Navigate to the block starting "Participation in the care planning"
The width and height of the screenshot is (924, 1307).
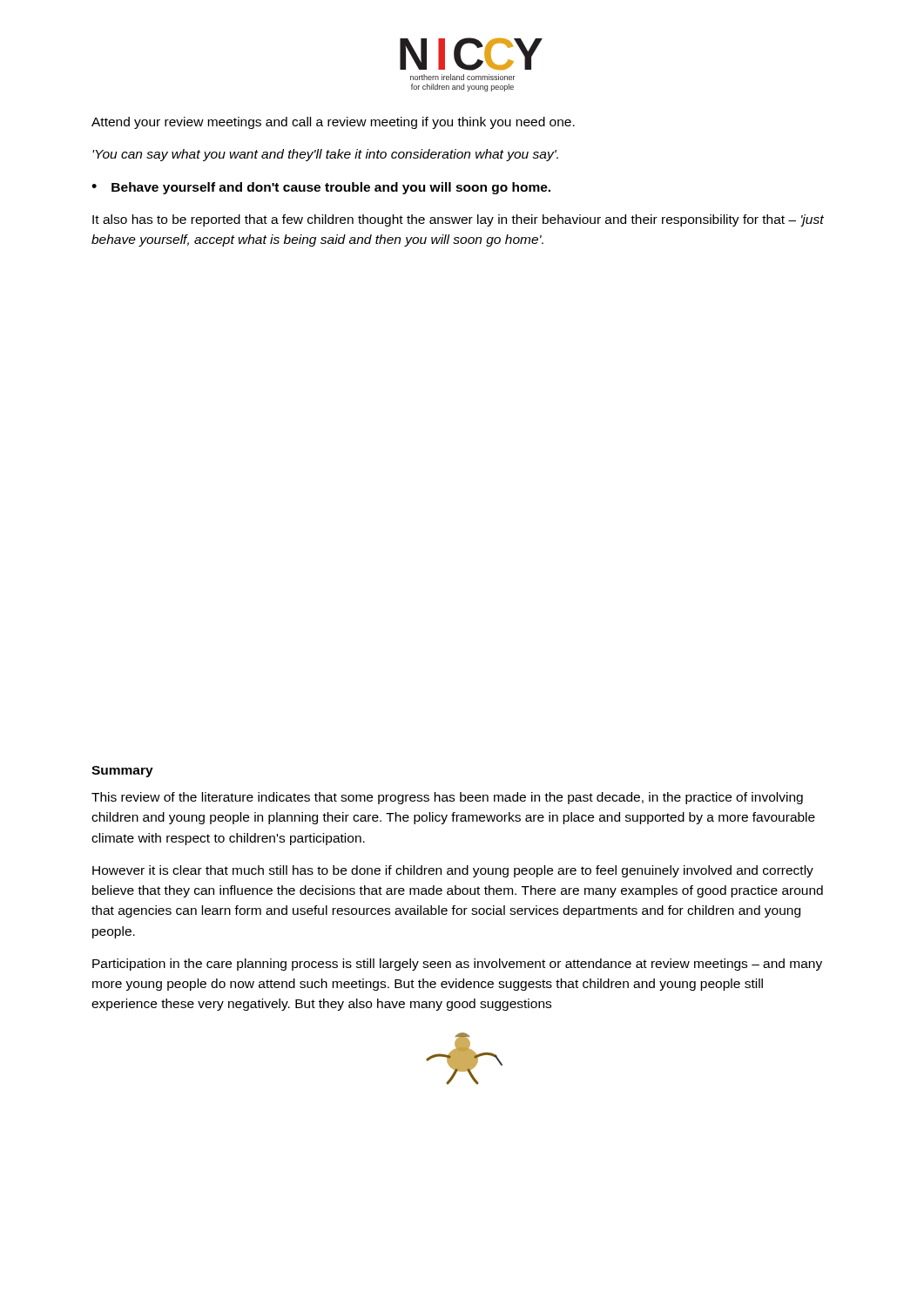coord(457,983)
